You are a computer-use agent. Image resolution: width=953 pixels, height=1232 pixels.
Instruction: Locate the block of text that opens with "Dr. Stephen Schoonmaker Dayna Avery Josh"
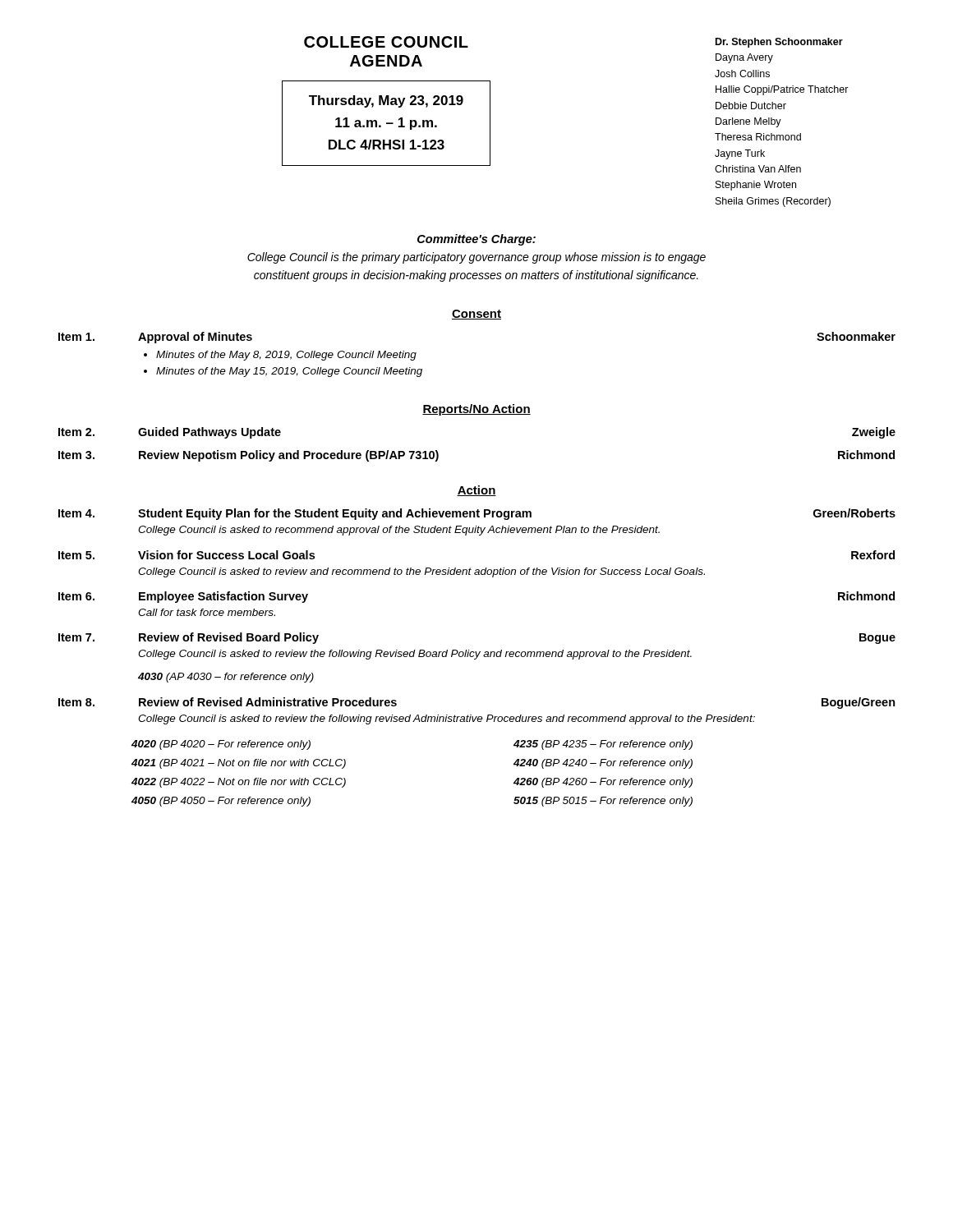pyautogui.click(x=781, y=121)
